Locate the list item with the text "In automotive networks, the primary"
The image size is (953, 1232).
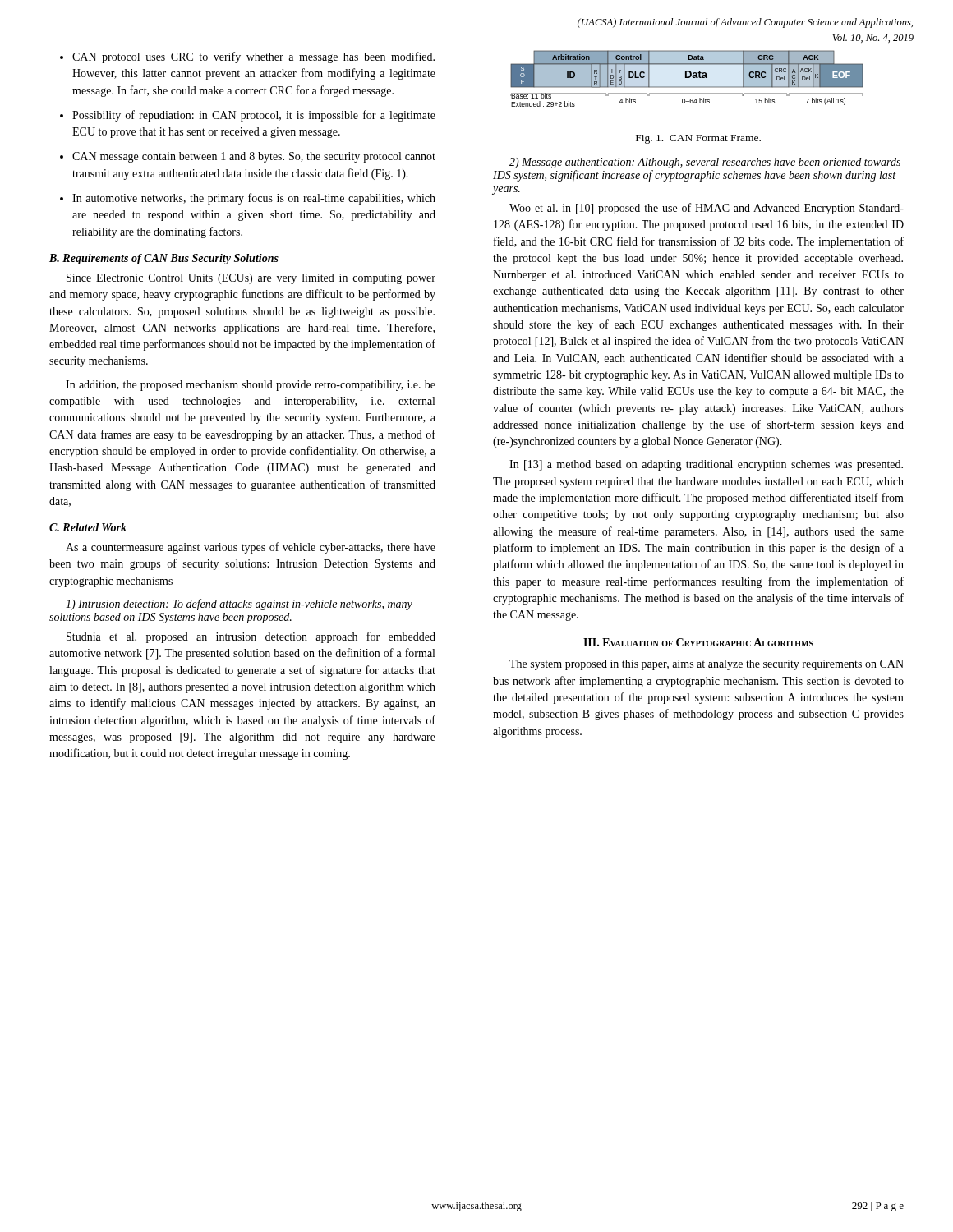point(254,215)
